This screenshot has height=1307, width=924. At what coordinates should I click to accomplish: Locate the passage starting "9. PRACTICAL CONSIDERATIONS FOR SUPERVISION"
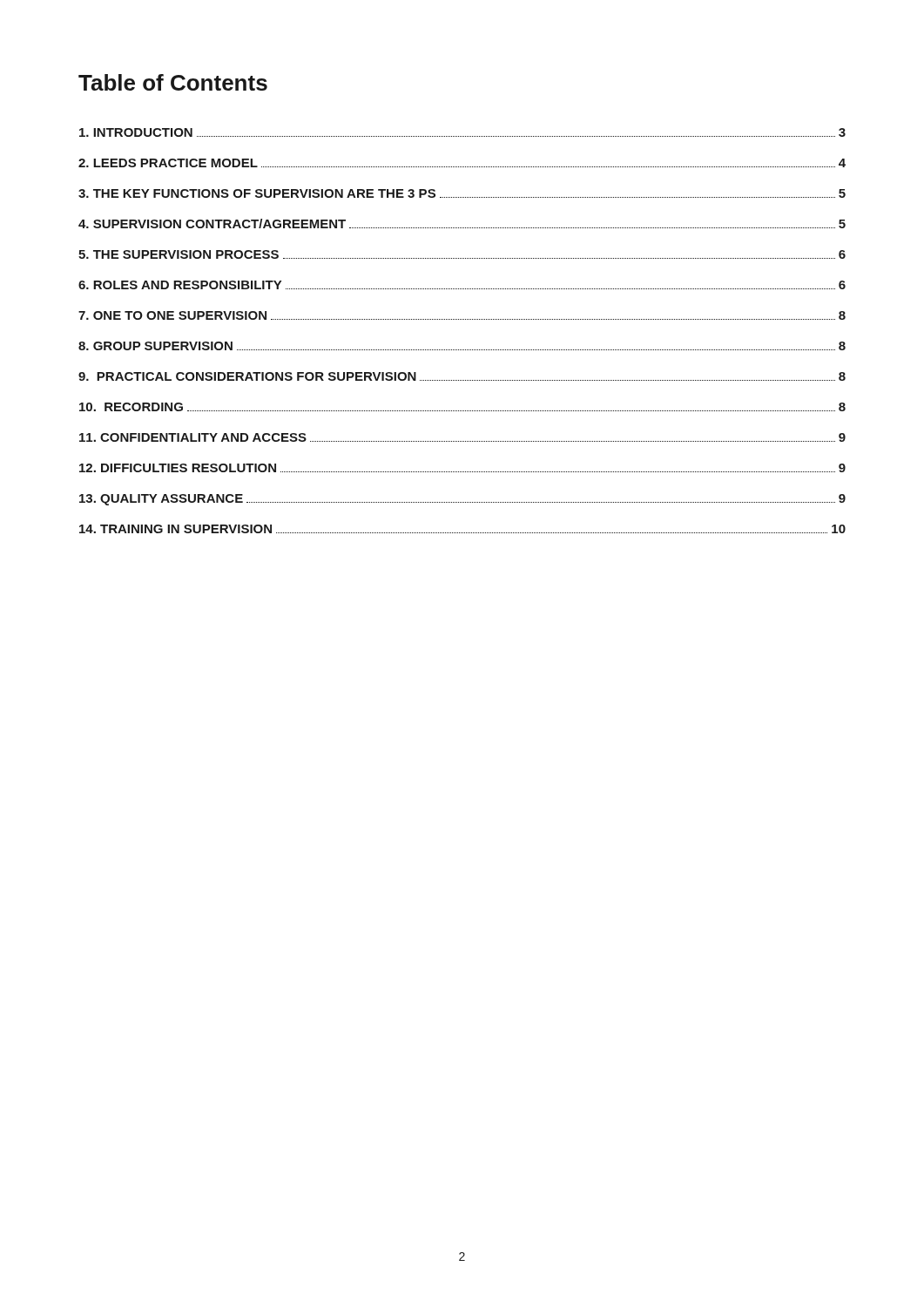[462, 376]
